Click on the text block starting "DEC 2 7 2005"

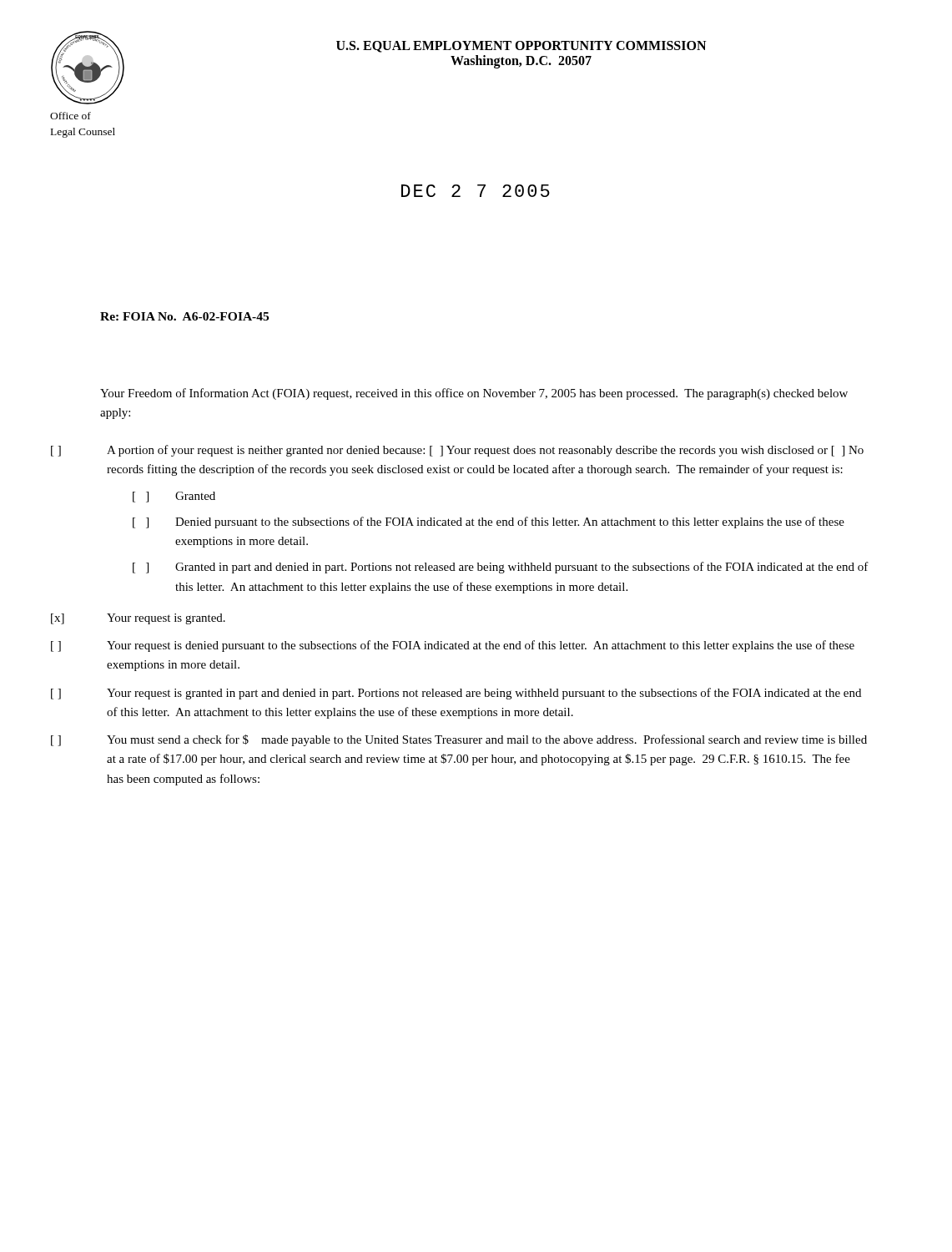(x=476, y=192)
